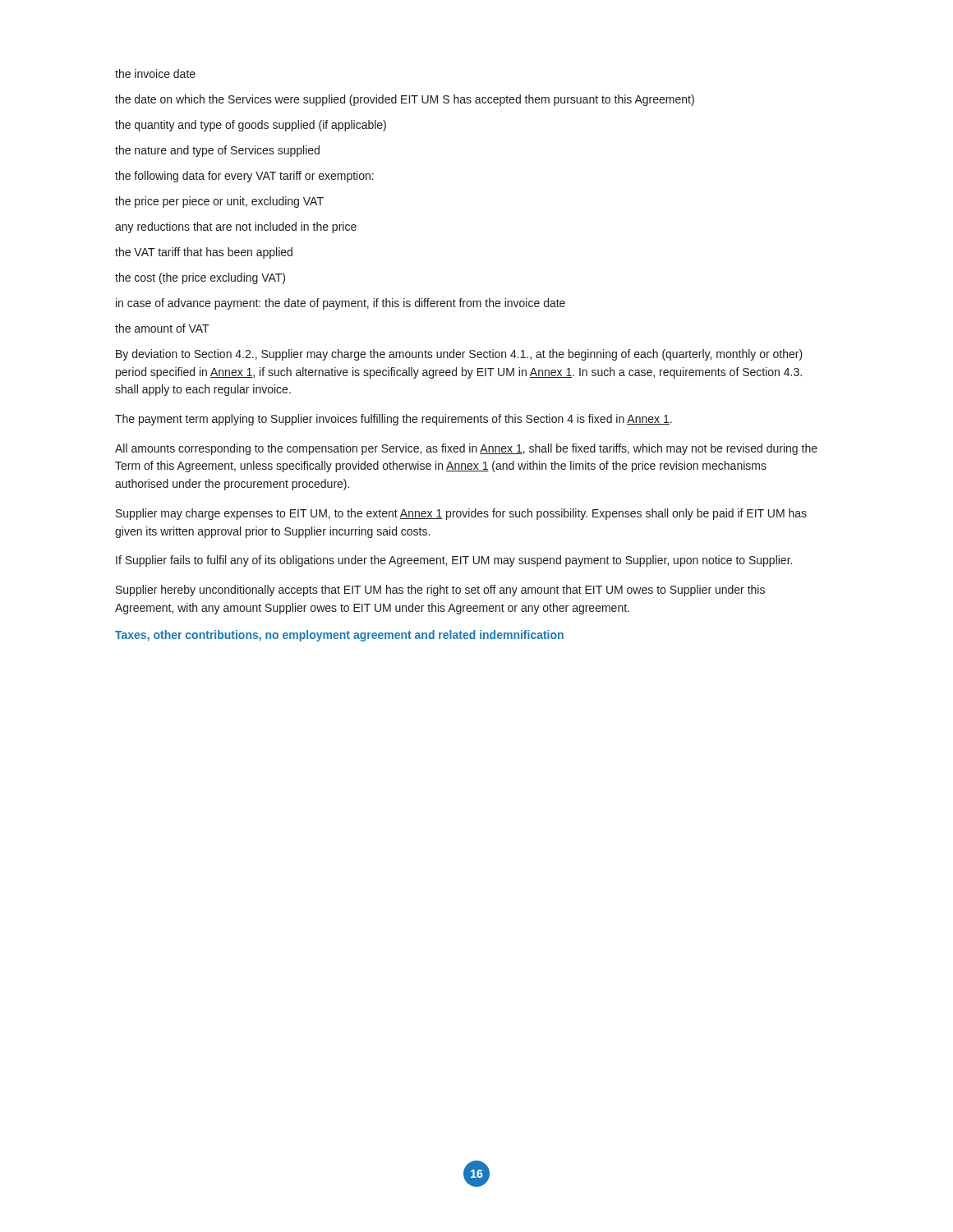Point to the block beginning "All amounts corresponding to the"
The height and width of the screenshot is (1232, 953).
pos(466,466)
